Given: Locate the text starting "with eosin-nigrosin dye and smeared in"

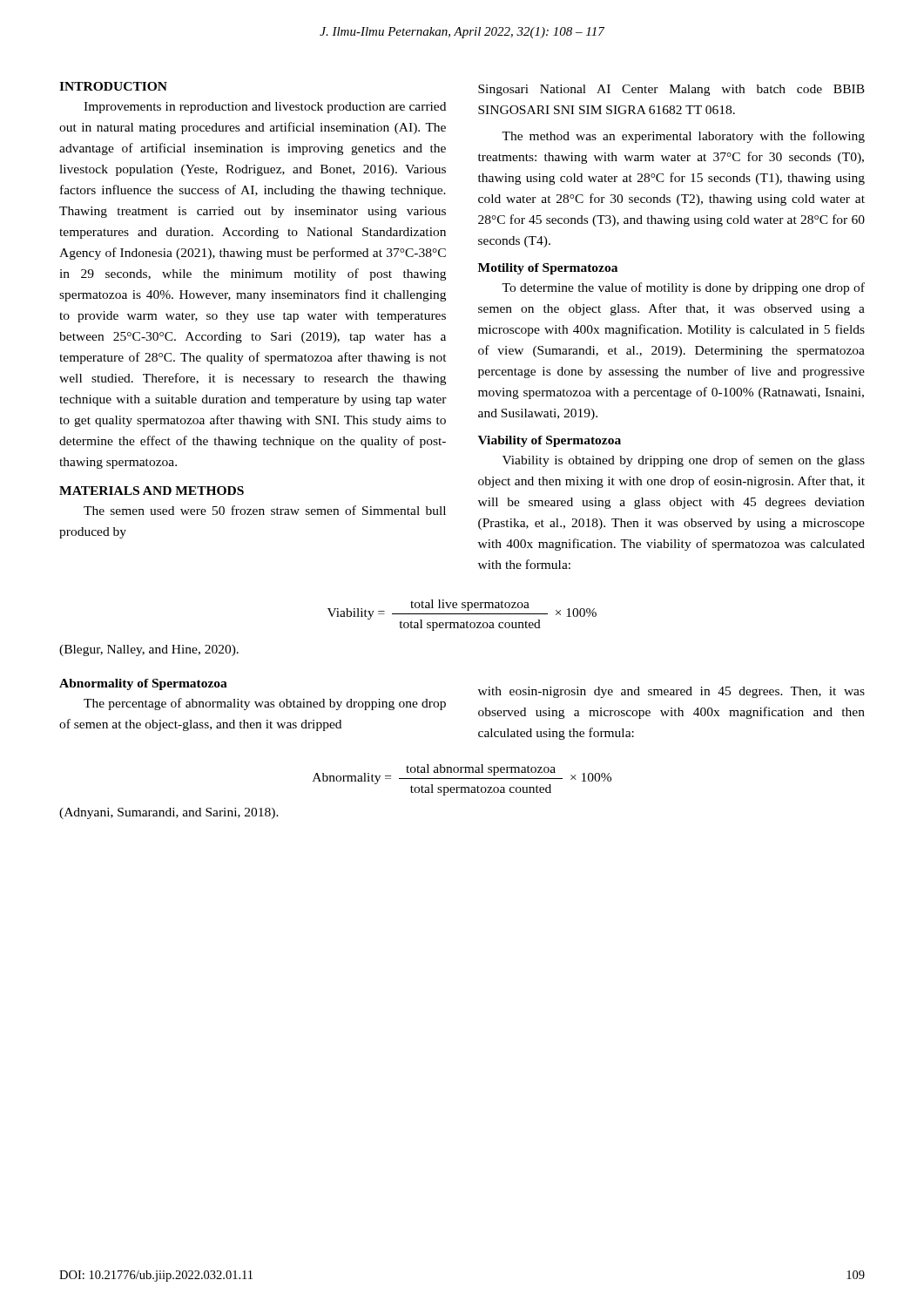Looking at the screenshot, I should [671, 712].
